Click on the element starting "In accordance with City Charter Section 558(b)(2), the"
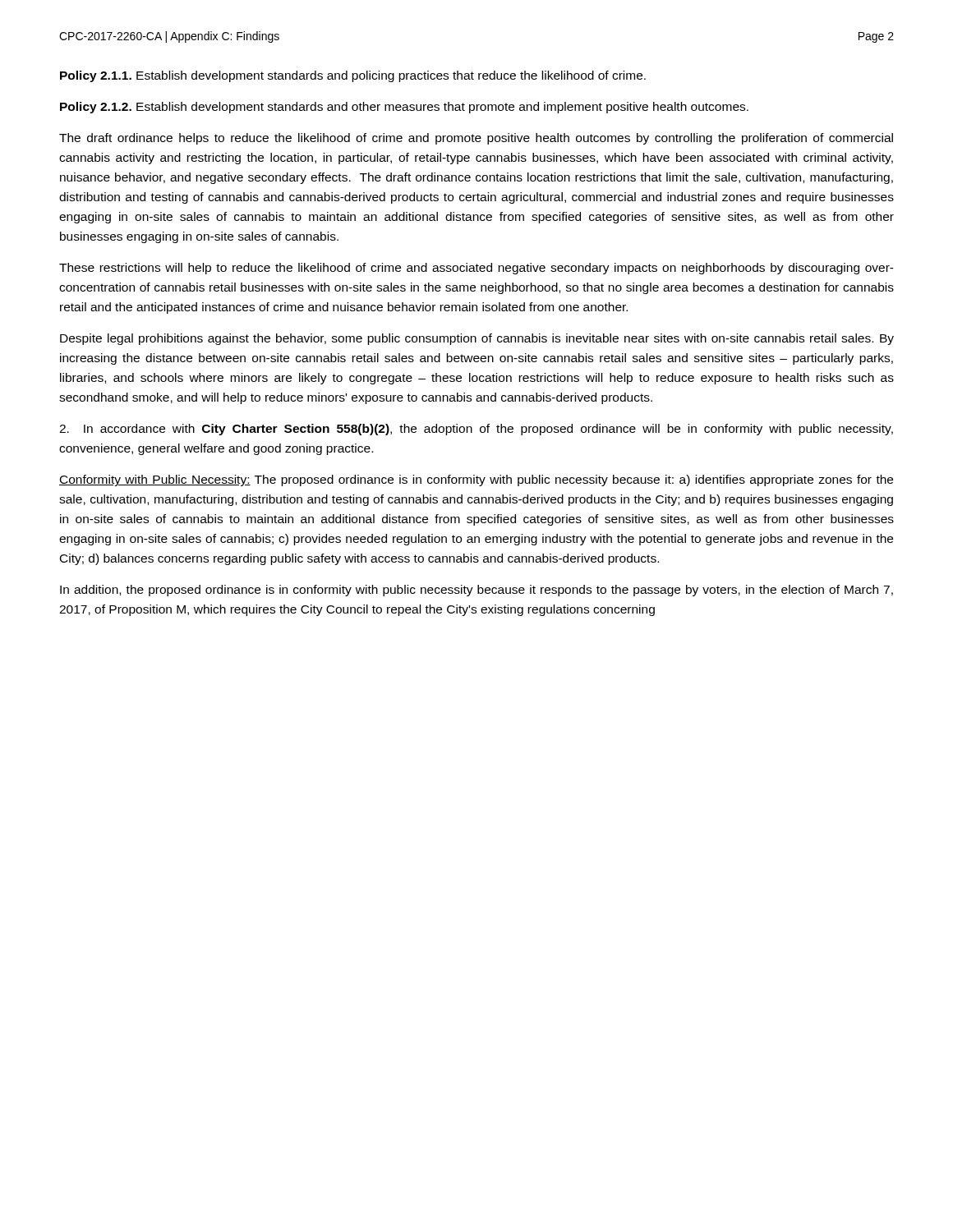The width and height of the screenshot is (953, 1232). coord(476,438)
